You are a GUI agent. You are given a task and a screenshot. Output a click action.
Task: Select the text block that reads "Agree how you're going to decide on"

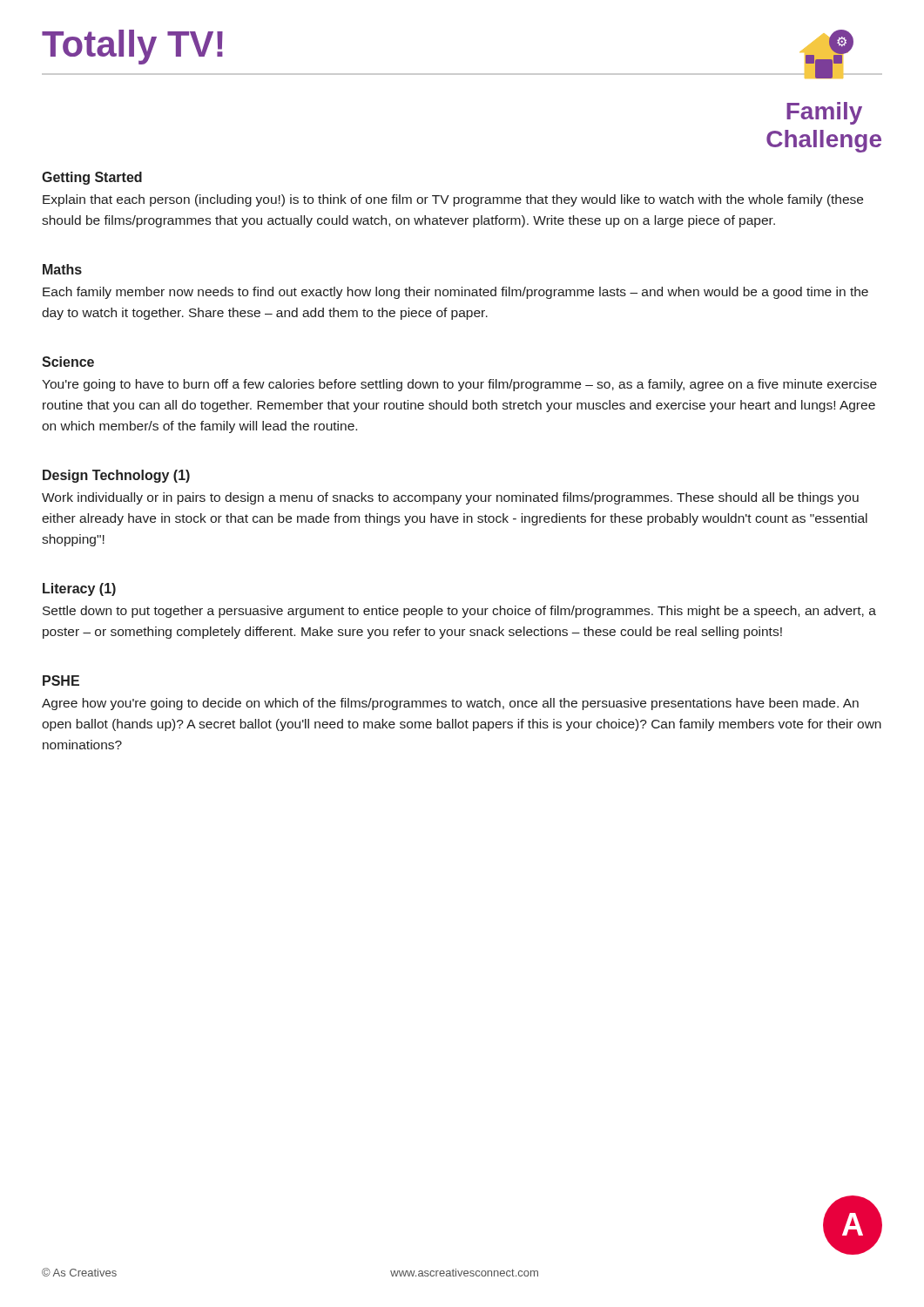pos(462,724)
